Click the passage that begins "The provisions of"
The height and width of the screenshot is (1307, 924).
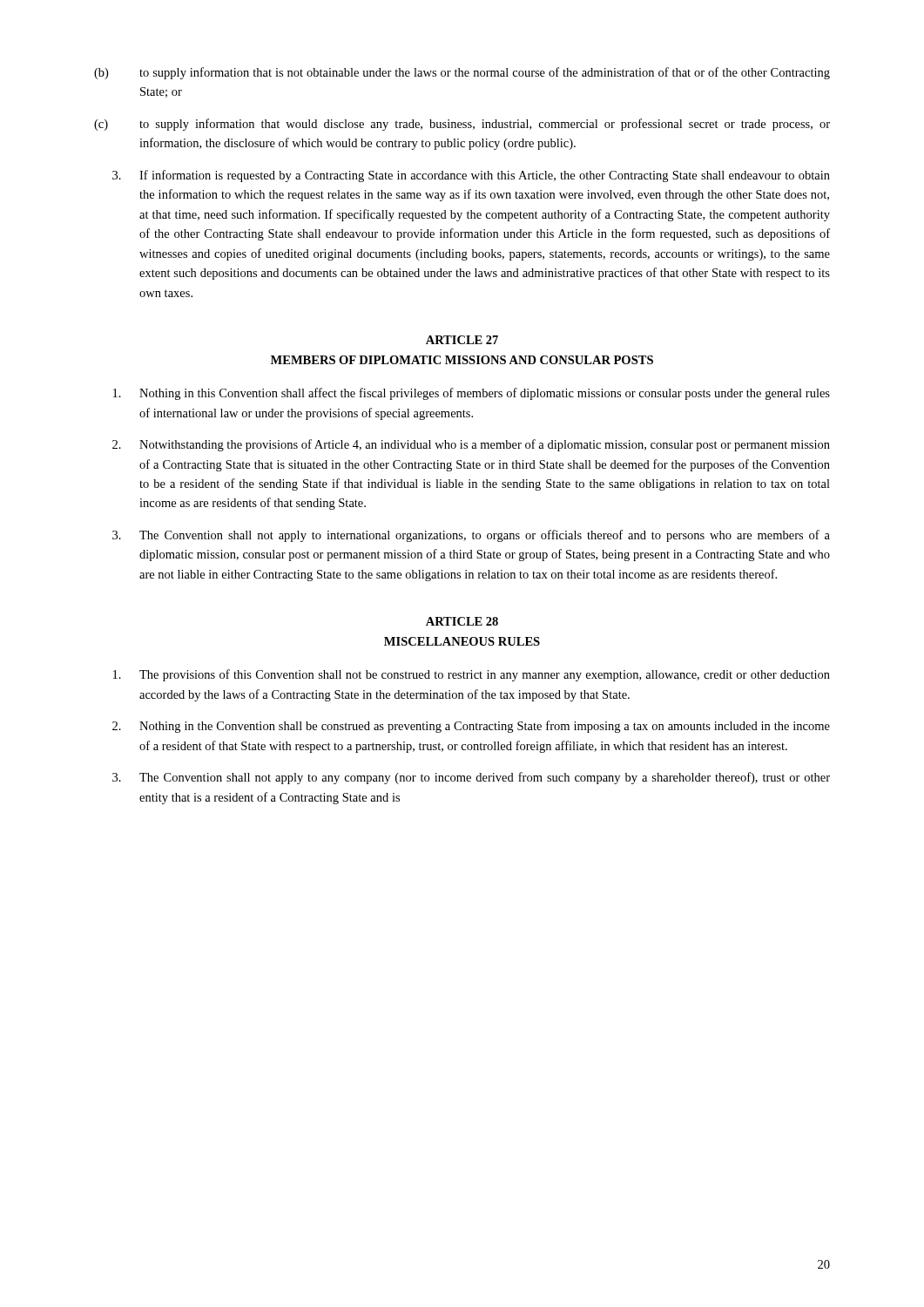click(462, 685)
